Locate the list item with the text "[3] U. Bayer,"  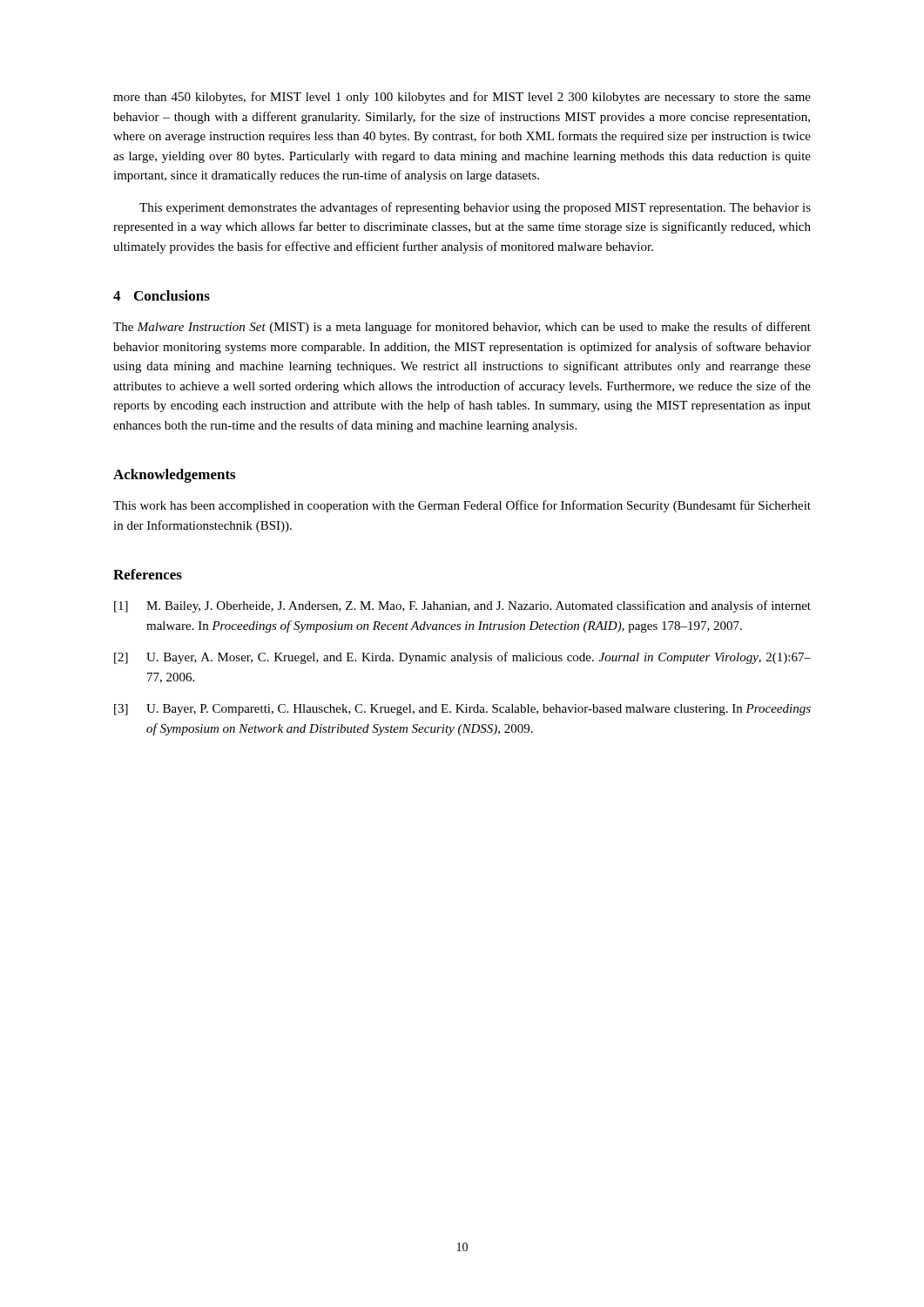462,718
